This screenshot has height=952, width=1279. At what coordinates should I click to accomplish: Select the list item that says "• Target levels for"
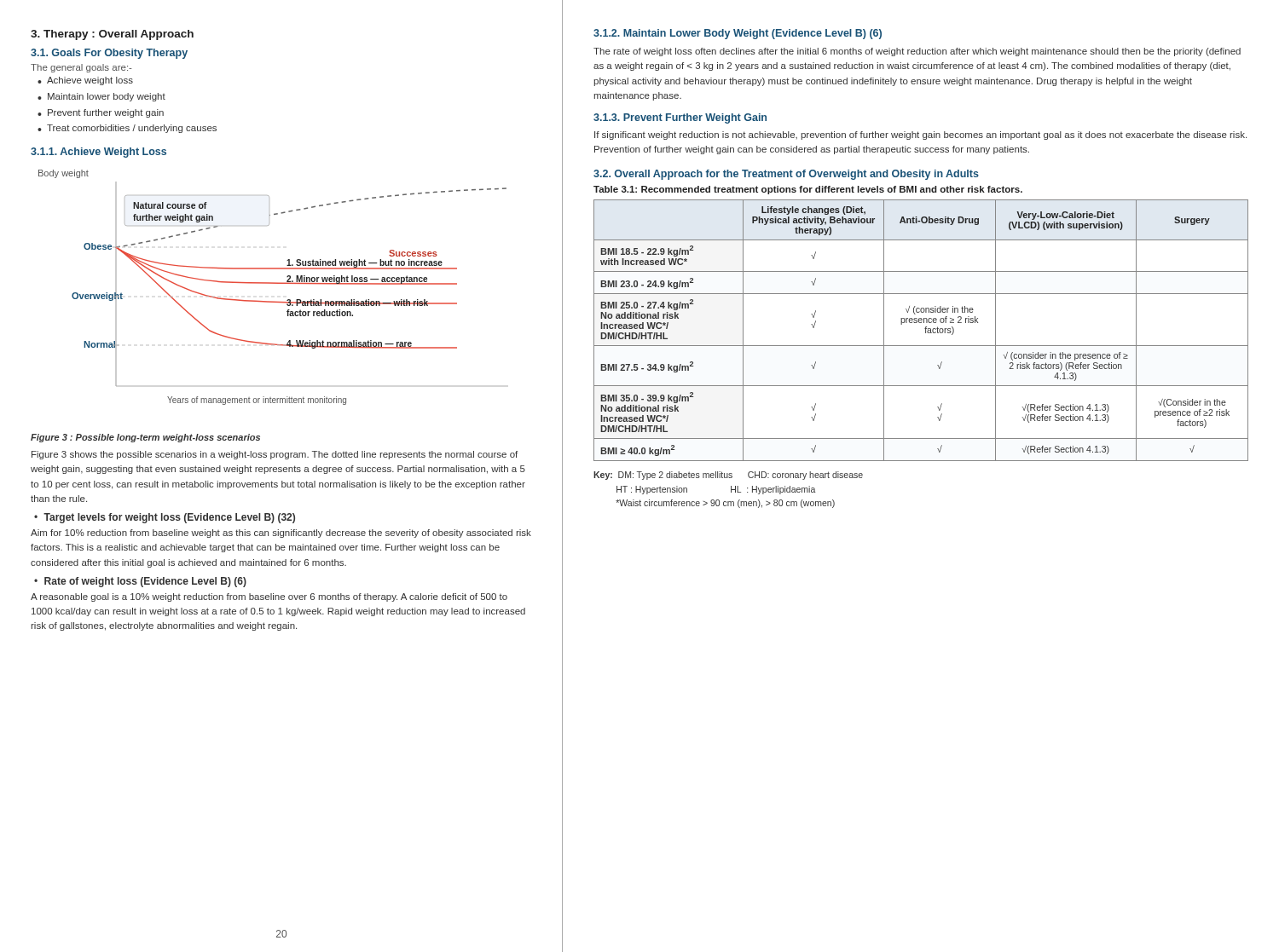(x=165, y=518)
